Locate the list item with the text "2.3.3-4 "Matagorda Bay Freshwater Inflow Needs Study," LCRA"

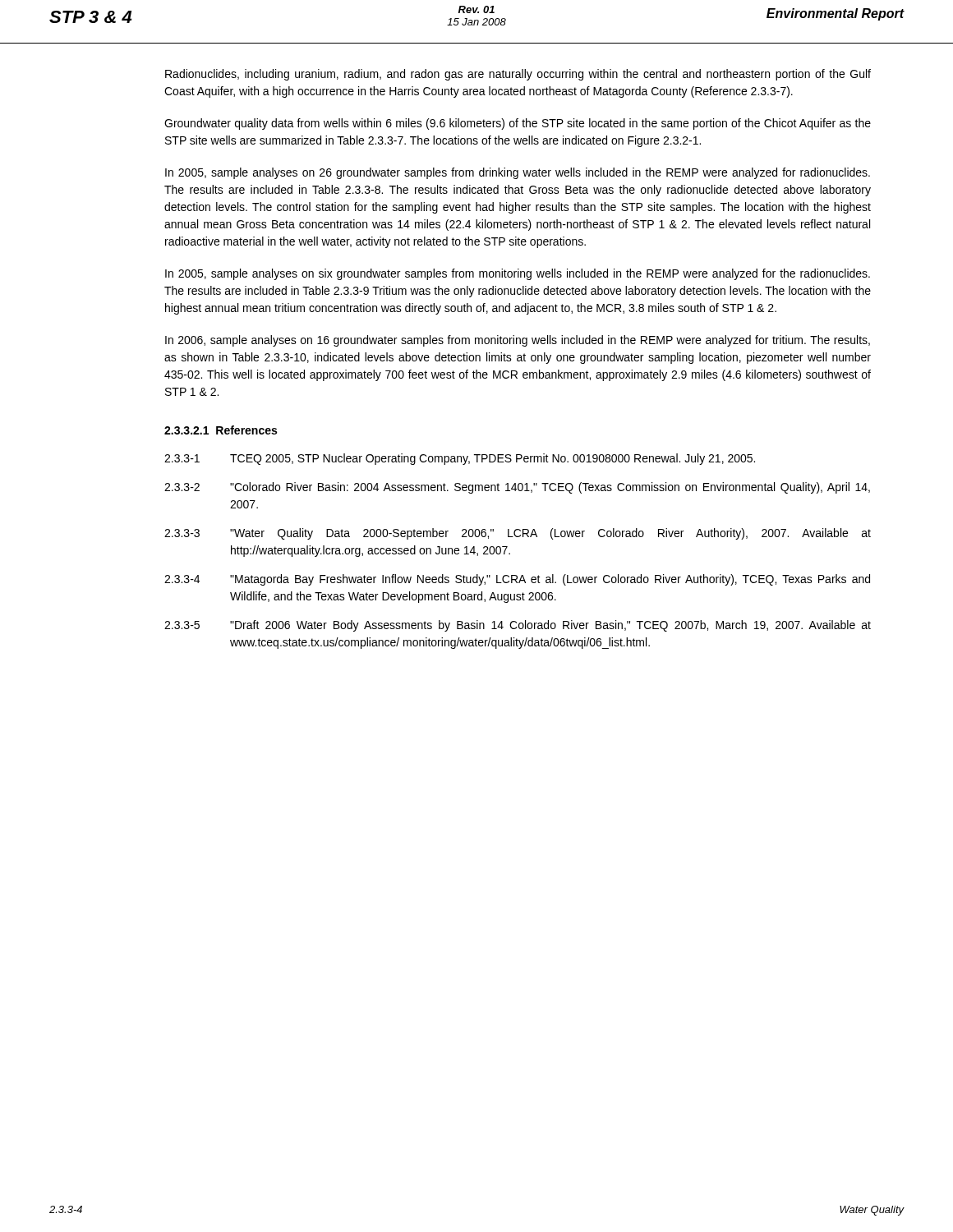pos(518,588)
